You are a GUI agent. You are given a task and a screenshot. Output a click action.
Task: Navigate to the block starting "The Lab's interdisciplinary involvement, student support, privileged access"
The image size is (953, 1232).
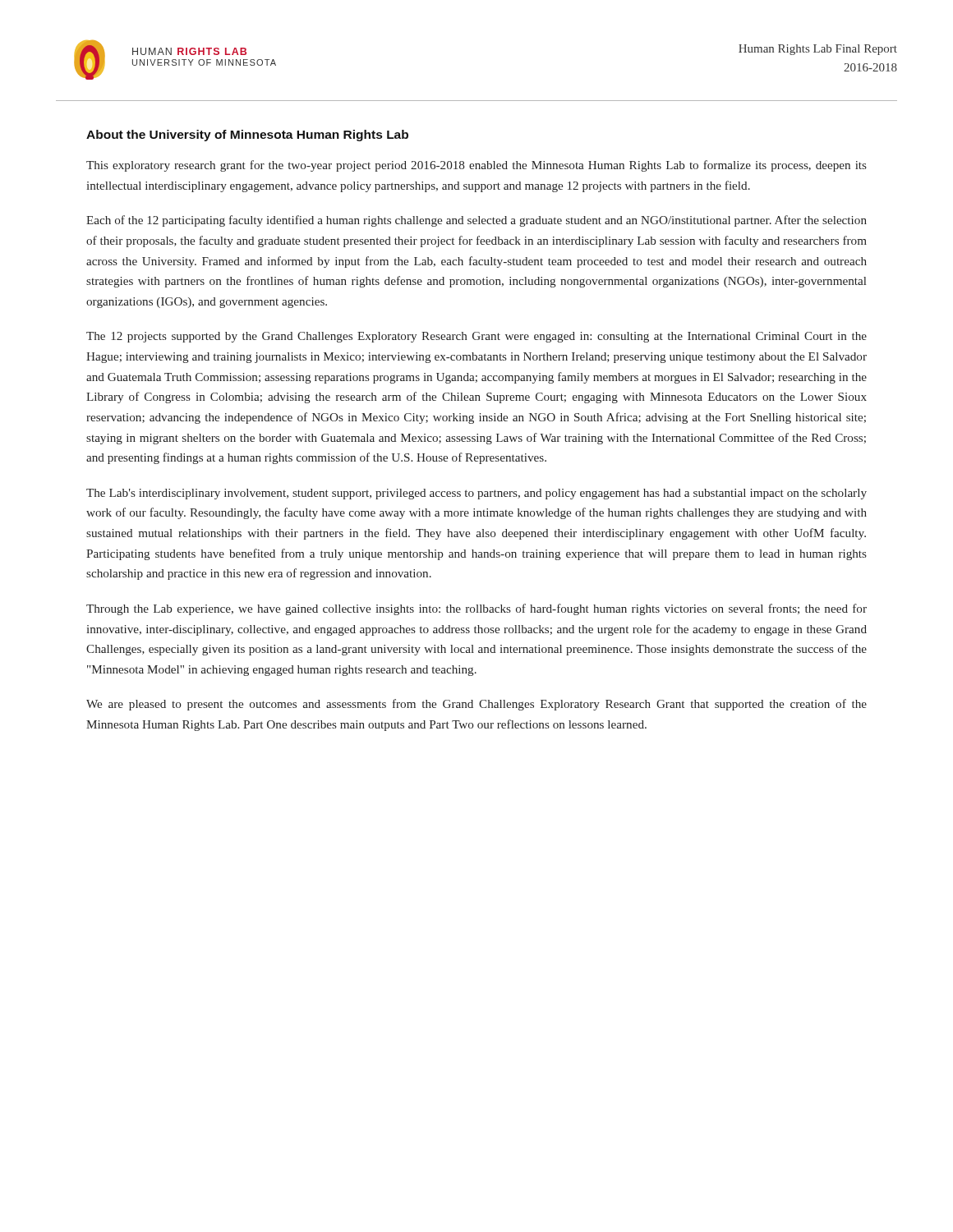pyautogui.click(x=476, y=533)
